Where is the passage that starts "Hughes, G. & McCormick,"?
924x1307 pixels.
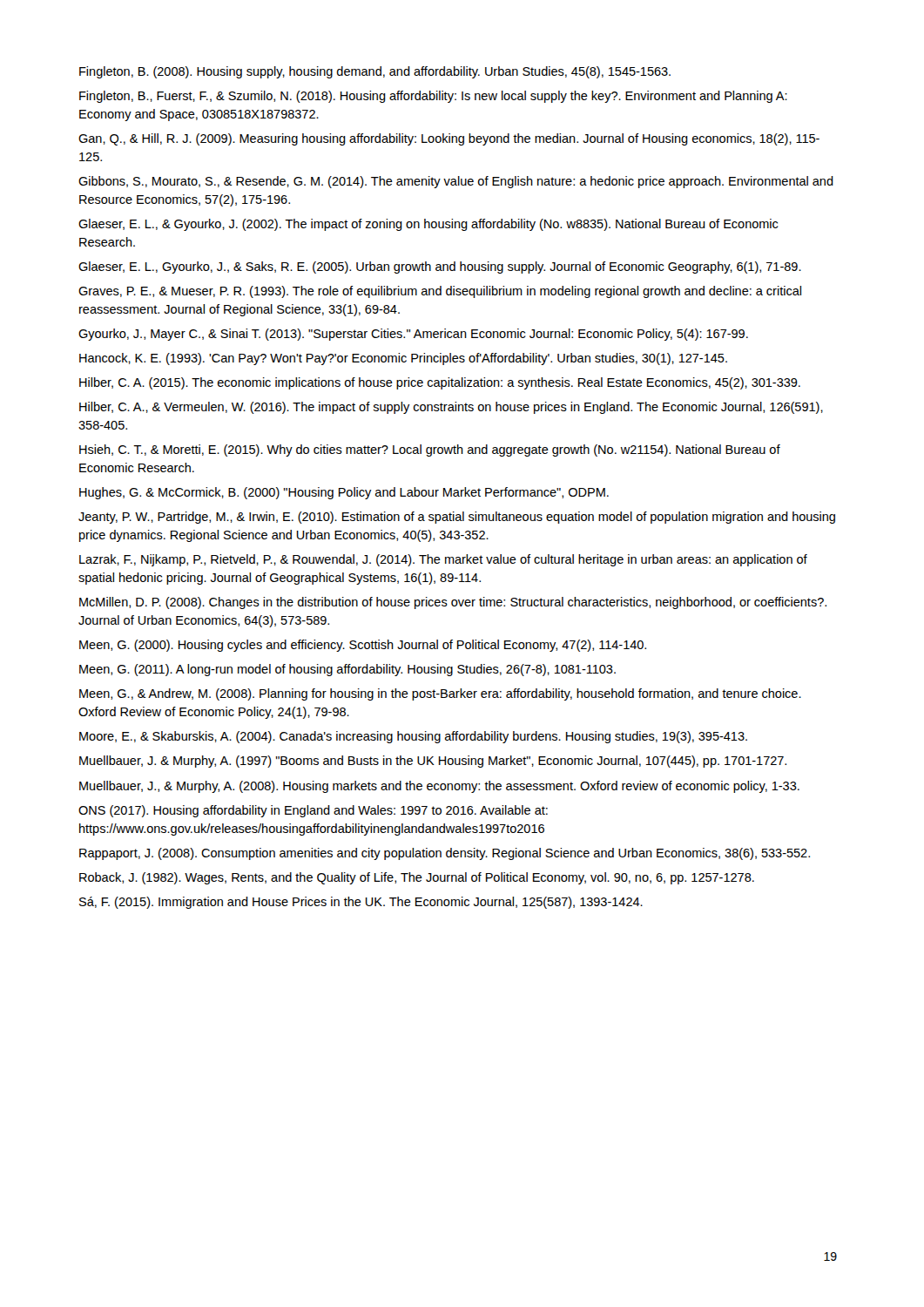344,493
